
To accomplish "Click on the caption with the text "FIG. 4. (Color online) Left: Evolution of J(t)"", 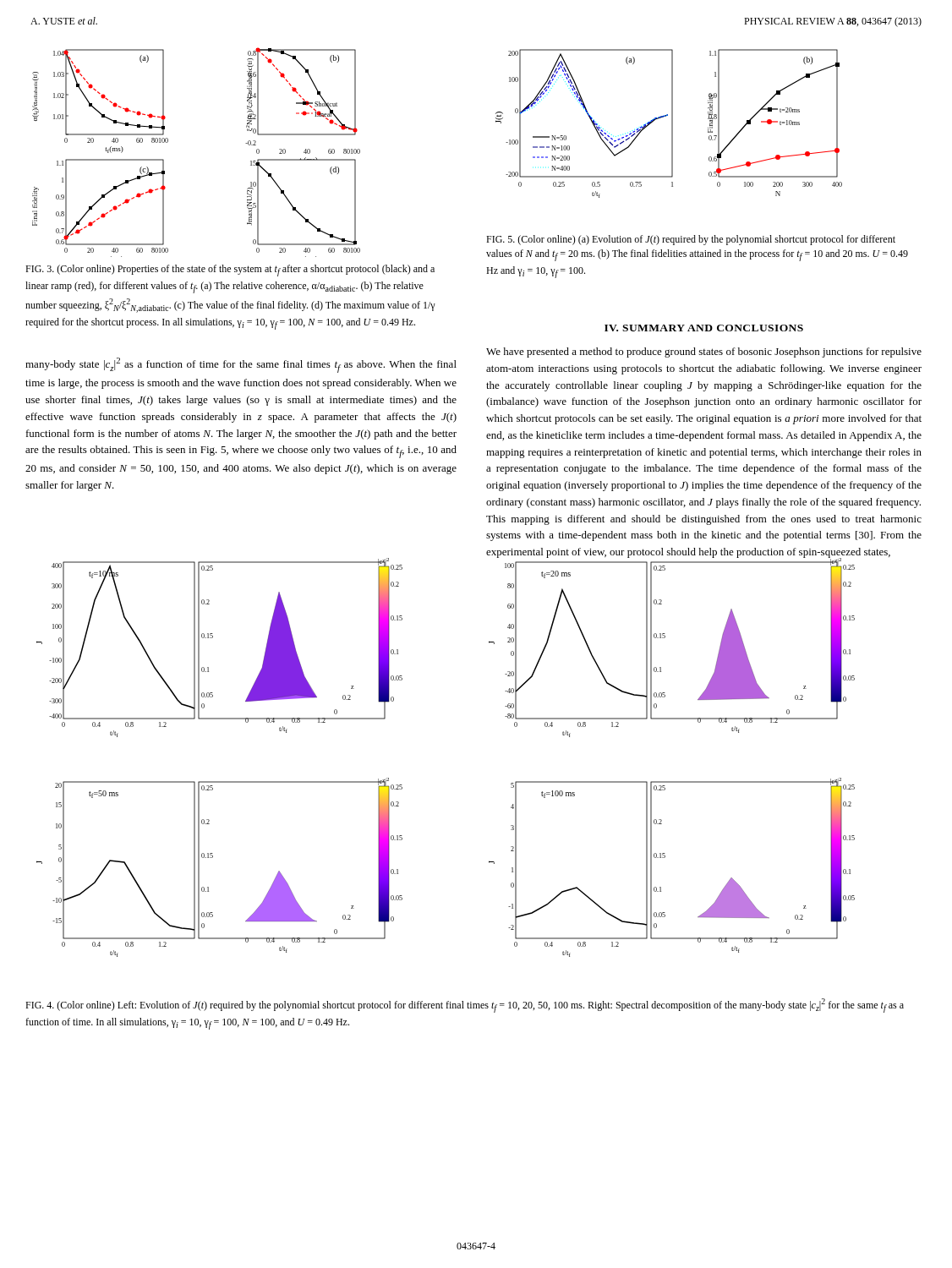I will click(465, 1013).
